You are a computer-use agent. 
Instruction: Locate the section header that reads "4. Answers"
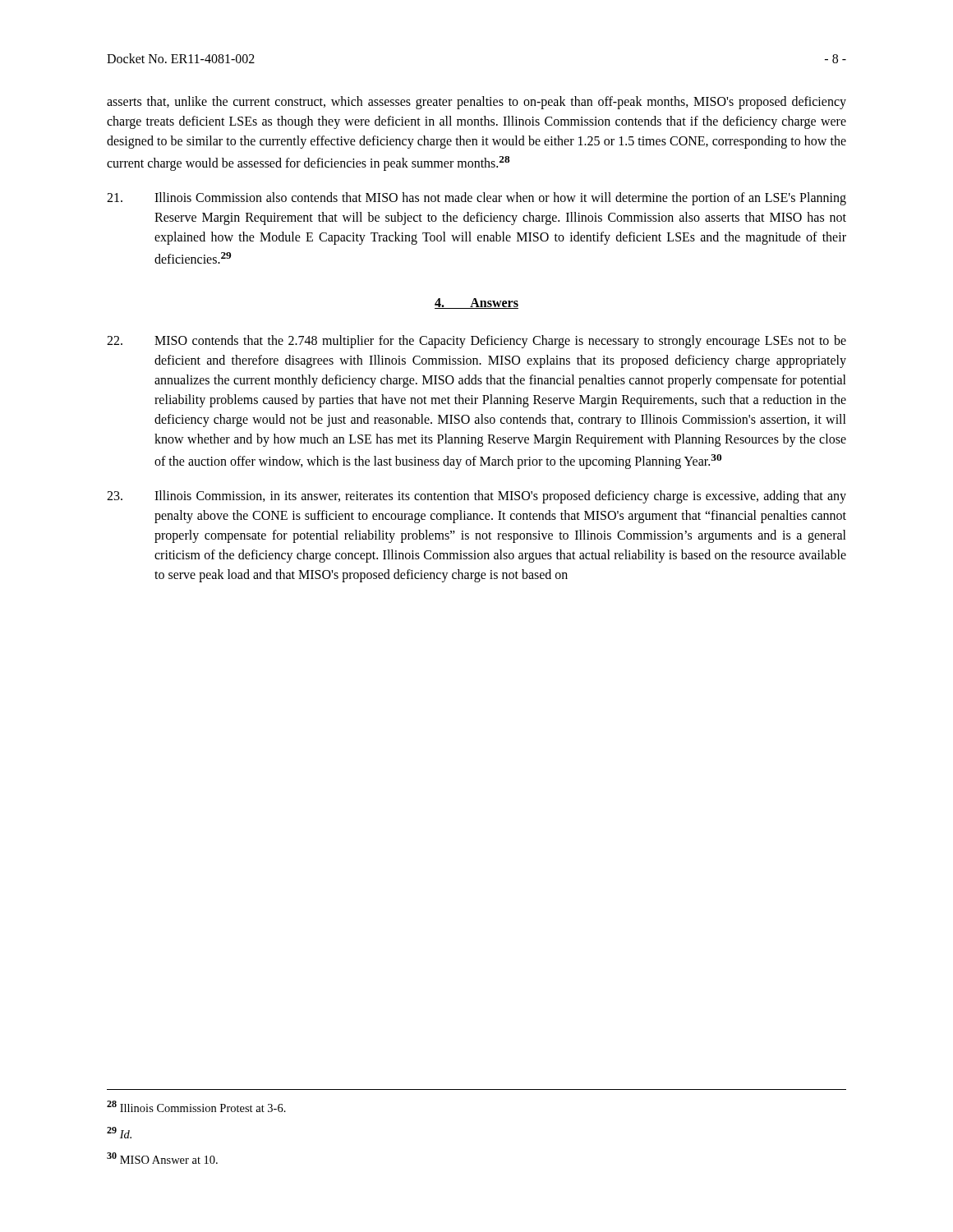476,302
